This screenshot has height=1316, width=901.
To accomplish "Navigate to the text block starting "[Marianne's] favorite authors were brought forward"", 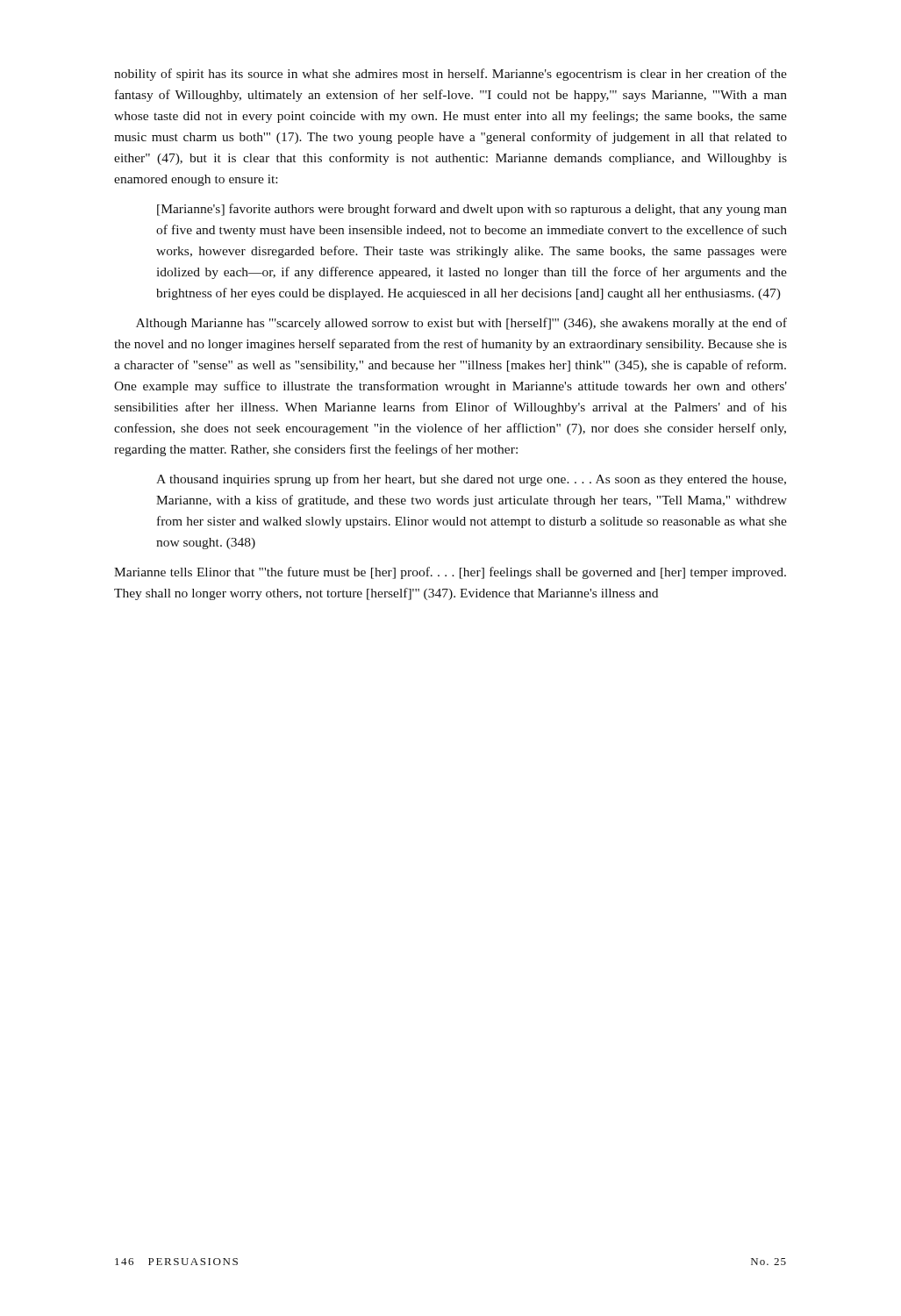I will [x=472, y=251].
